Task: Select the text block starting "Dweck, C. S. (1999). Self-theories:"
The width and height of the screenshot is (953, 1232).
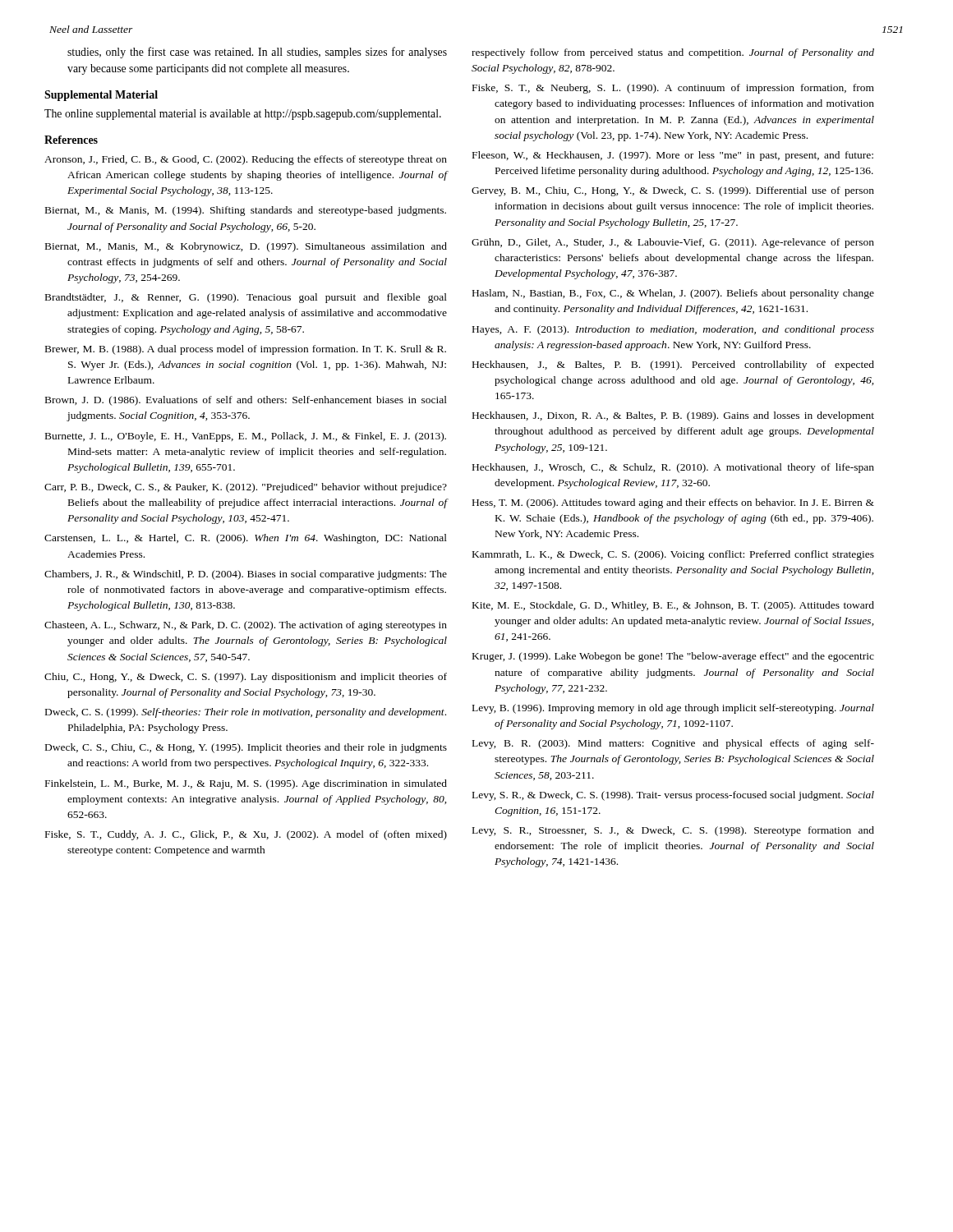Action: point(246,720)
